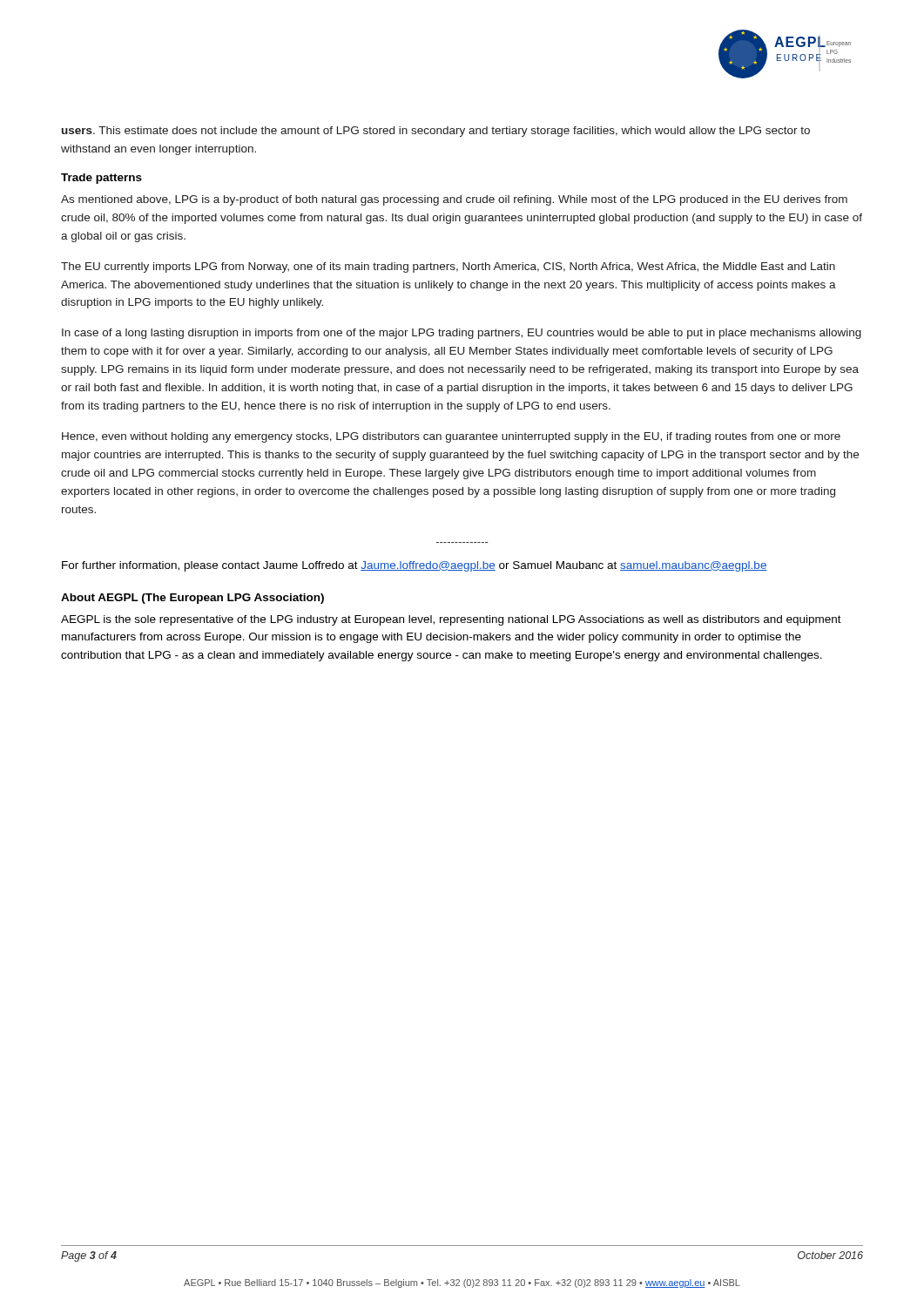Click where it says "About AEGPL (The European LPG Association)"
This screenshot has height=1307, width=924.
(x=193, y=597)
